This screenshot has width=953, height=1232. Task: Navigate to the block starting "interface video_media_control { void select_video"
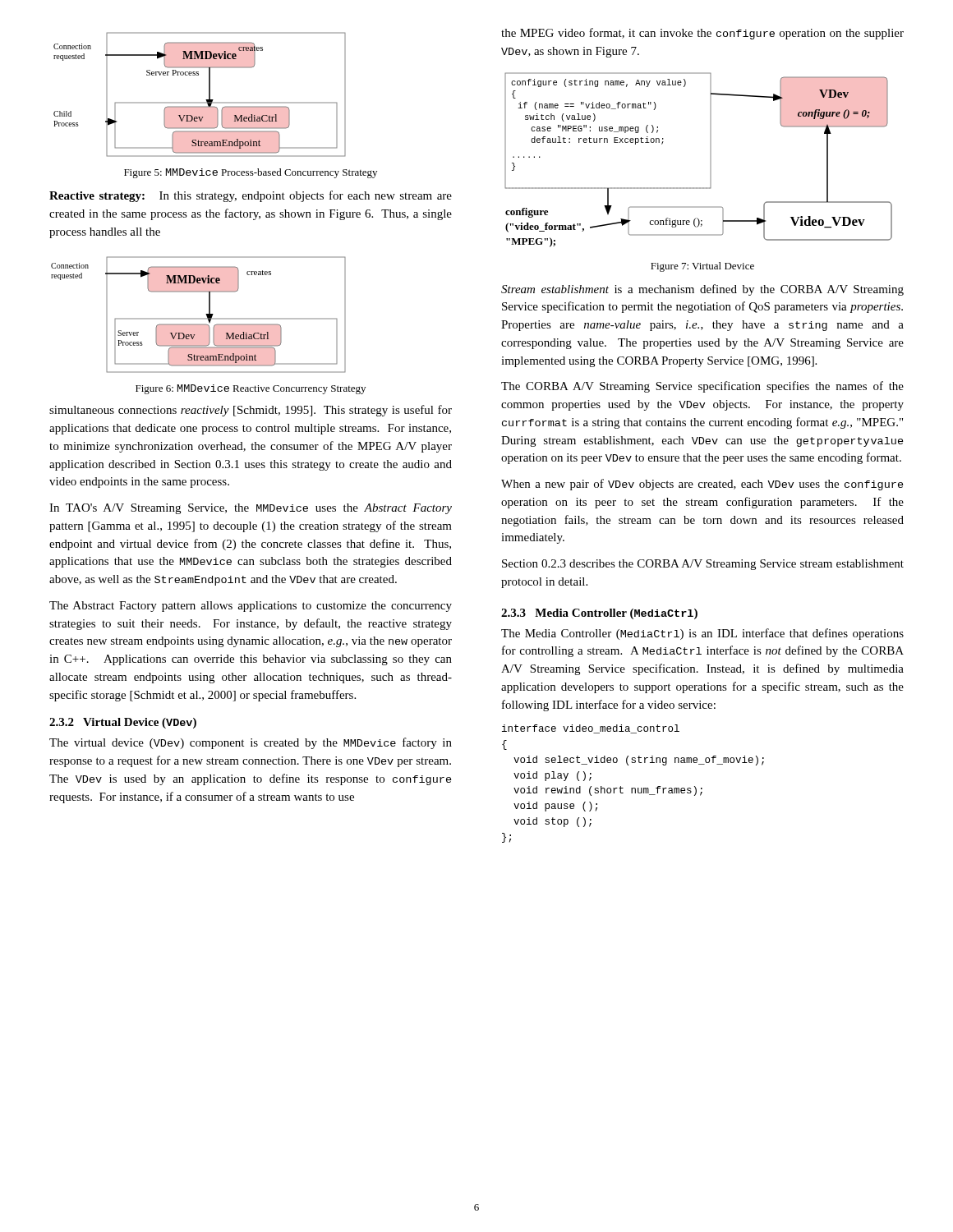tap(634, 783)
